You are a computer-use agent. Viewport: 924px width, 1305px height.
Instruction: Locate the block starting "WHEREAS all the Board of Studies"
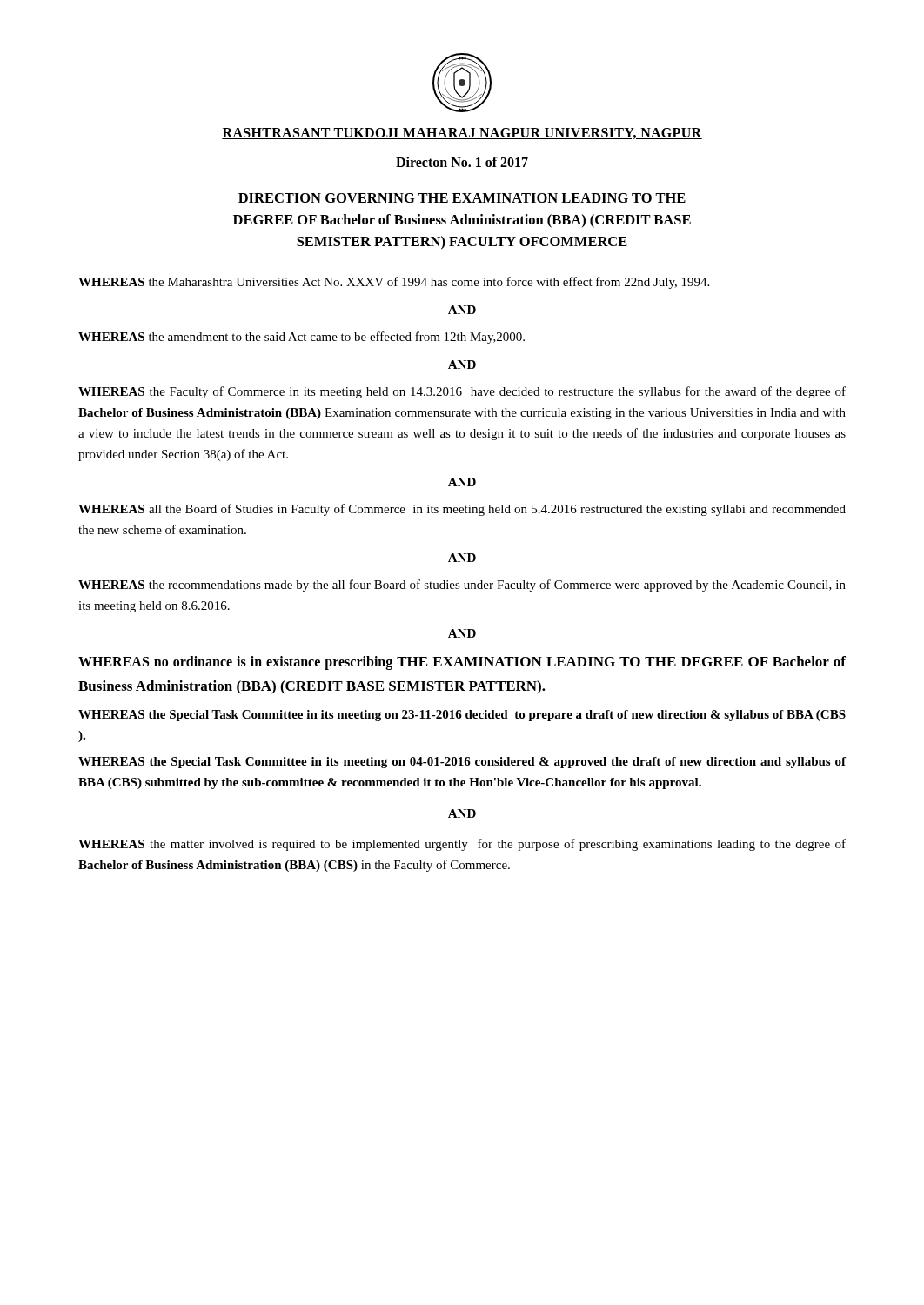tap(462, 520)
